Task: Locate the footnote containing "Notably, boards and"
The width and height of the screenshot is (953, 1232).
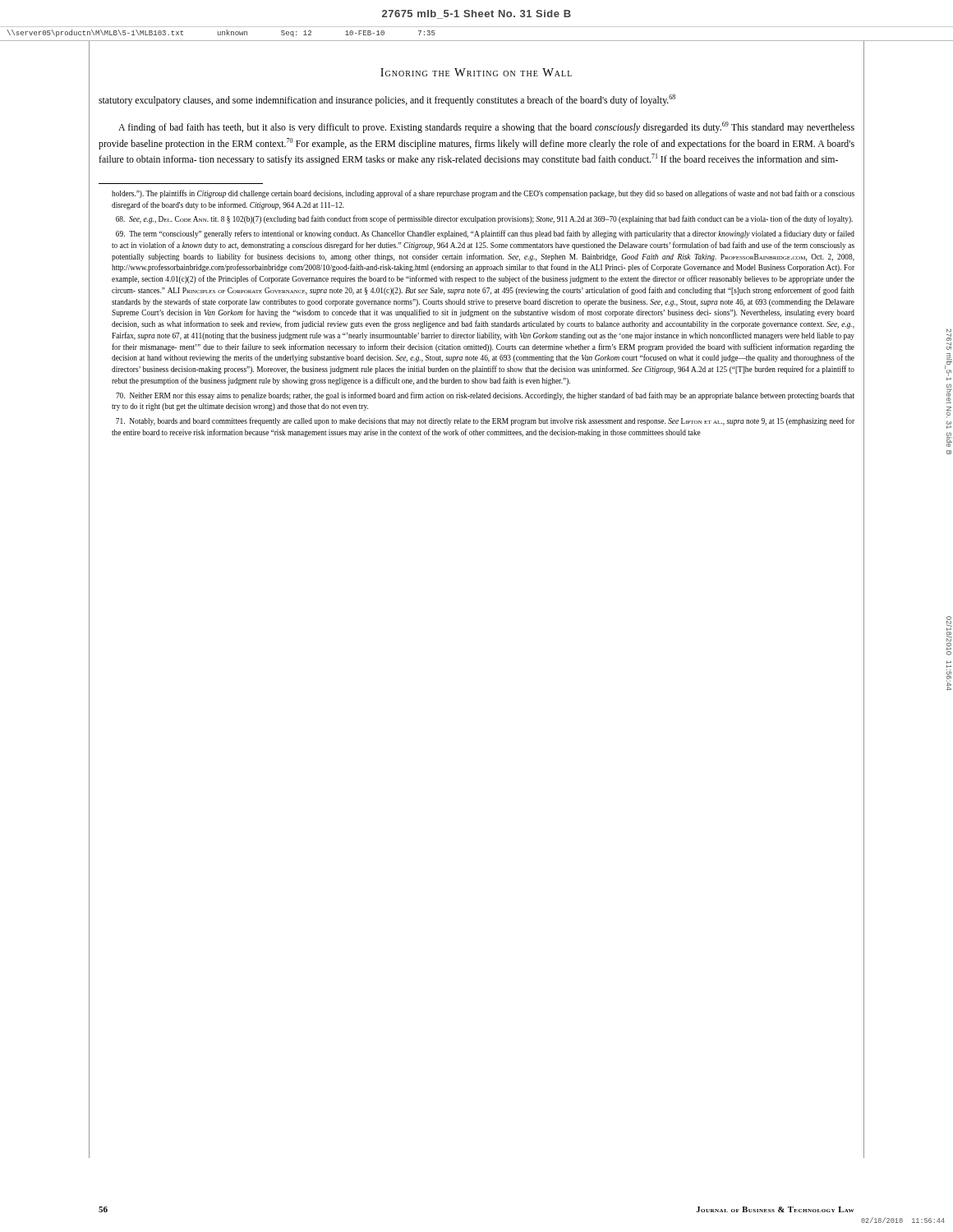Action: pyautogui.click(x=483, y=427)
